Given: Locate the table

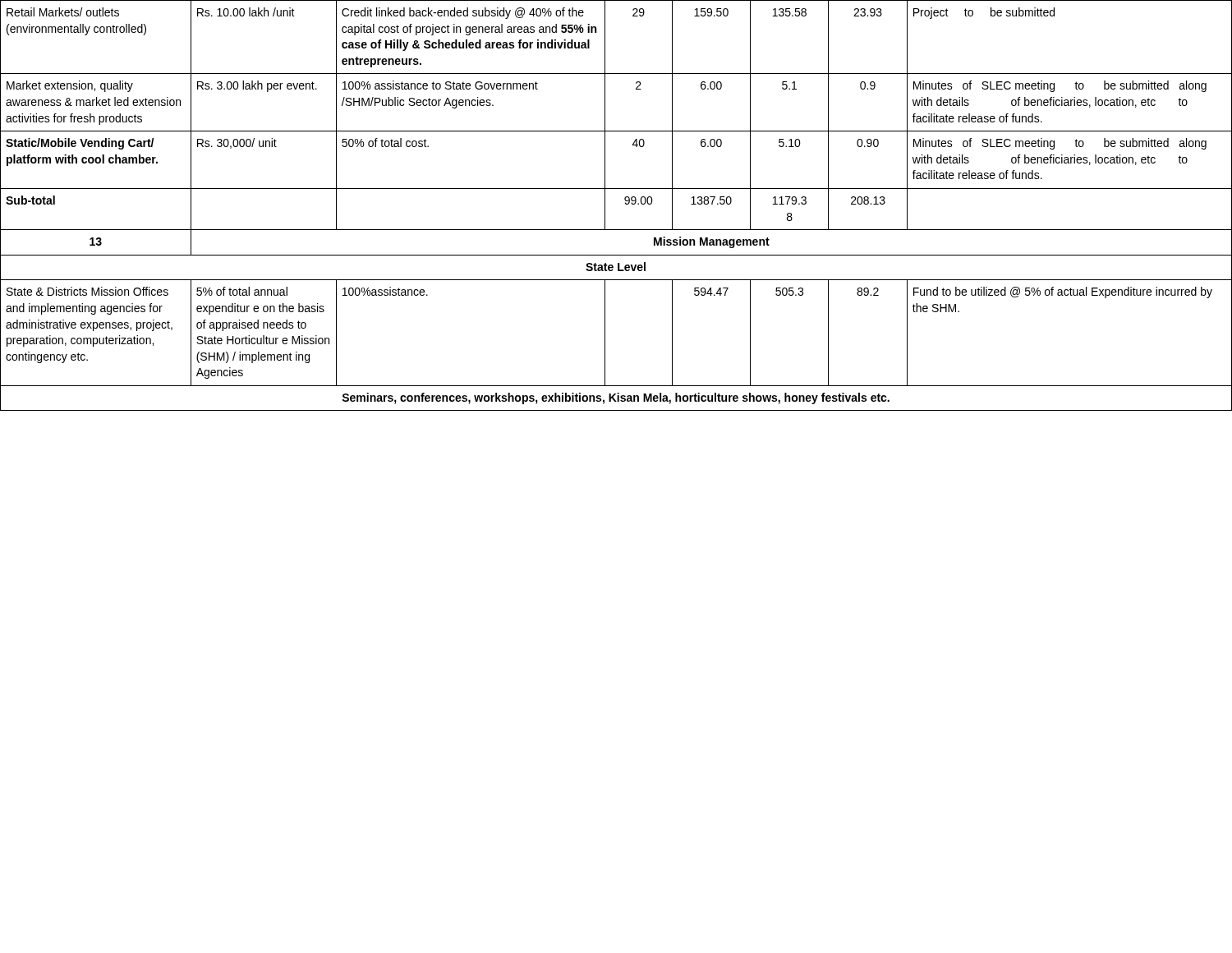Looking at the screenshot, I should pos(616,476).
